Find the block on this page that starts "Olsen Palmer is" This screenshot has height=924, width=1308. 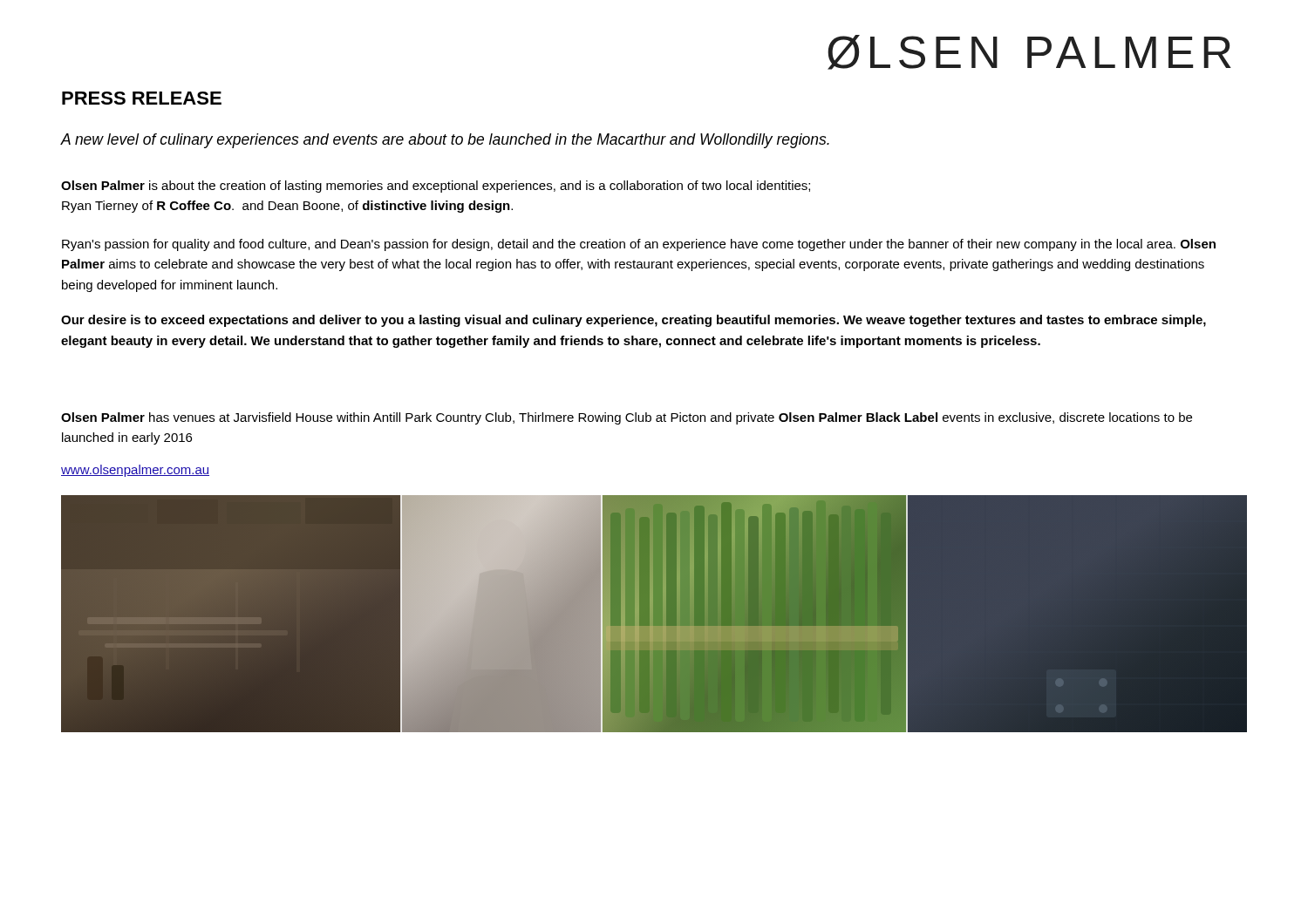436,195
